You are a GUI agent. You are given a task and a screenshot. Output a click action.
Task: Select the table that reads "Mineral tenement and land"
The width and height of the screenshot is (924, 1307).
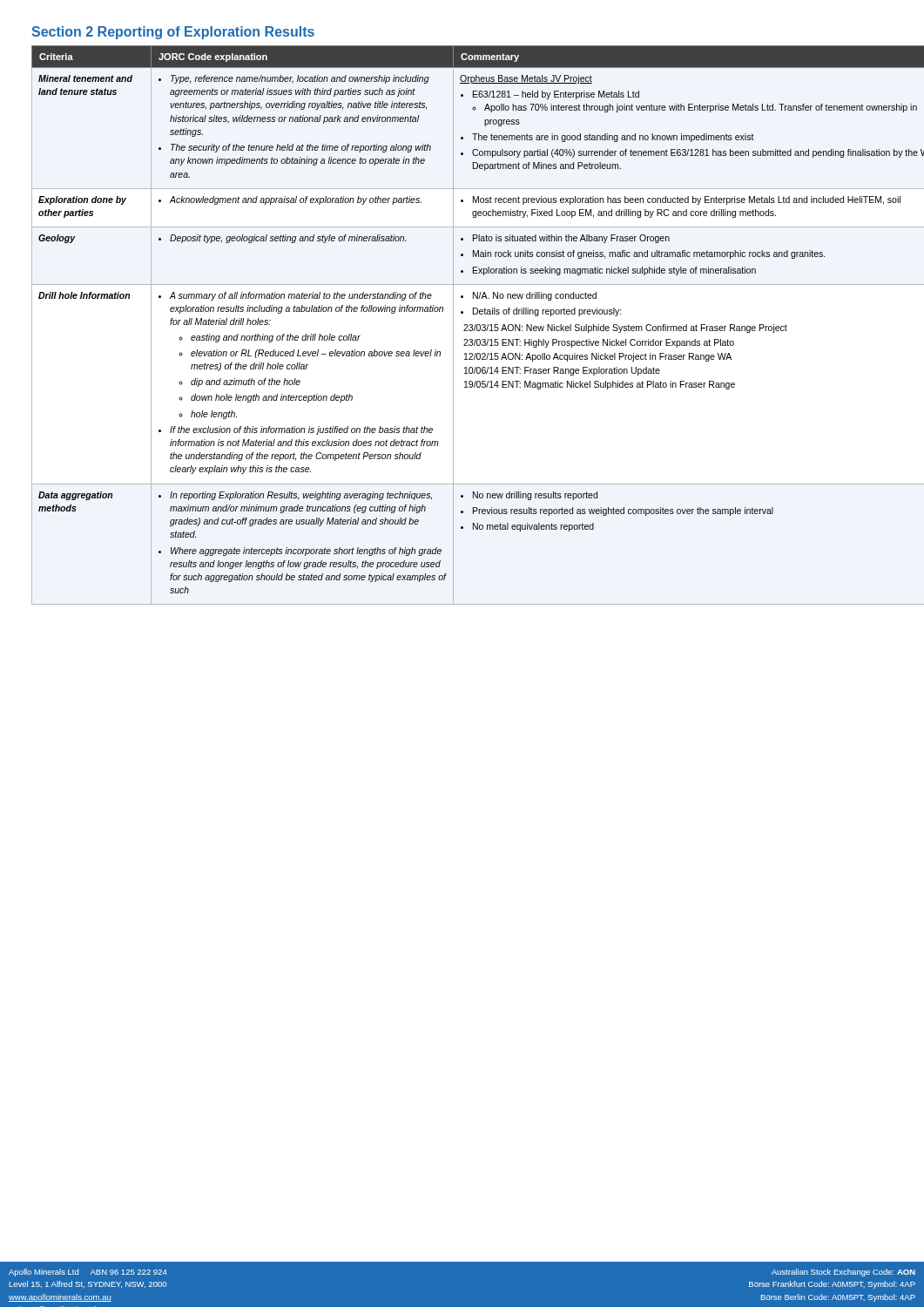click(x=462, y=325)
